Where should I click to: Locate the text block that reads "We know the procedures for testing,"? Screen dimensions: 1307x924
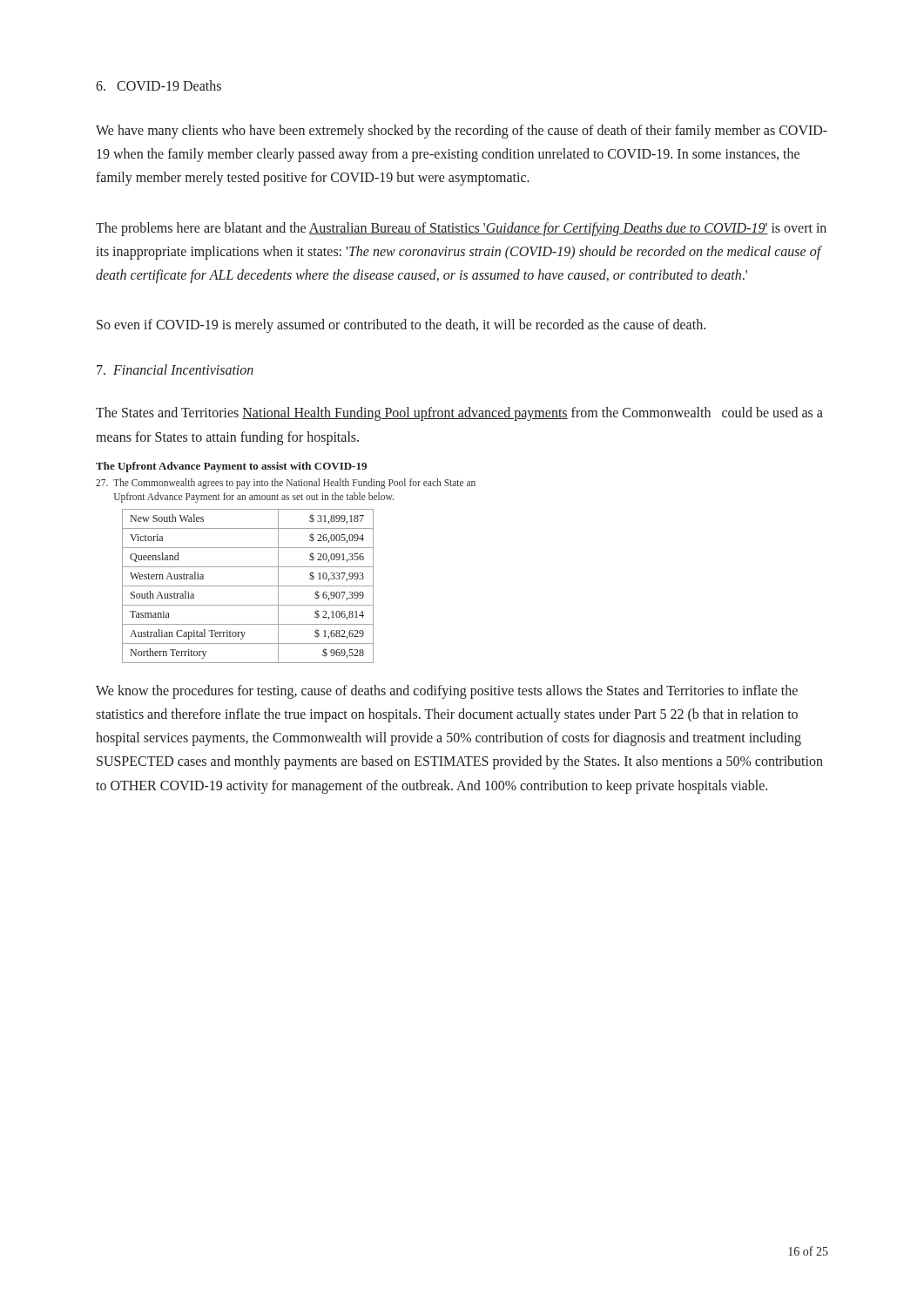459,738
